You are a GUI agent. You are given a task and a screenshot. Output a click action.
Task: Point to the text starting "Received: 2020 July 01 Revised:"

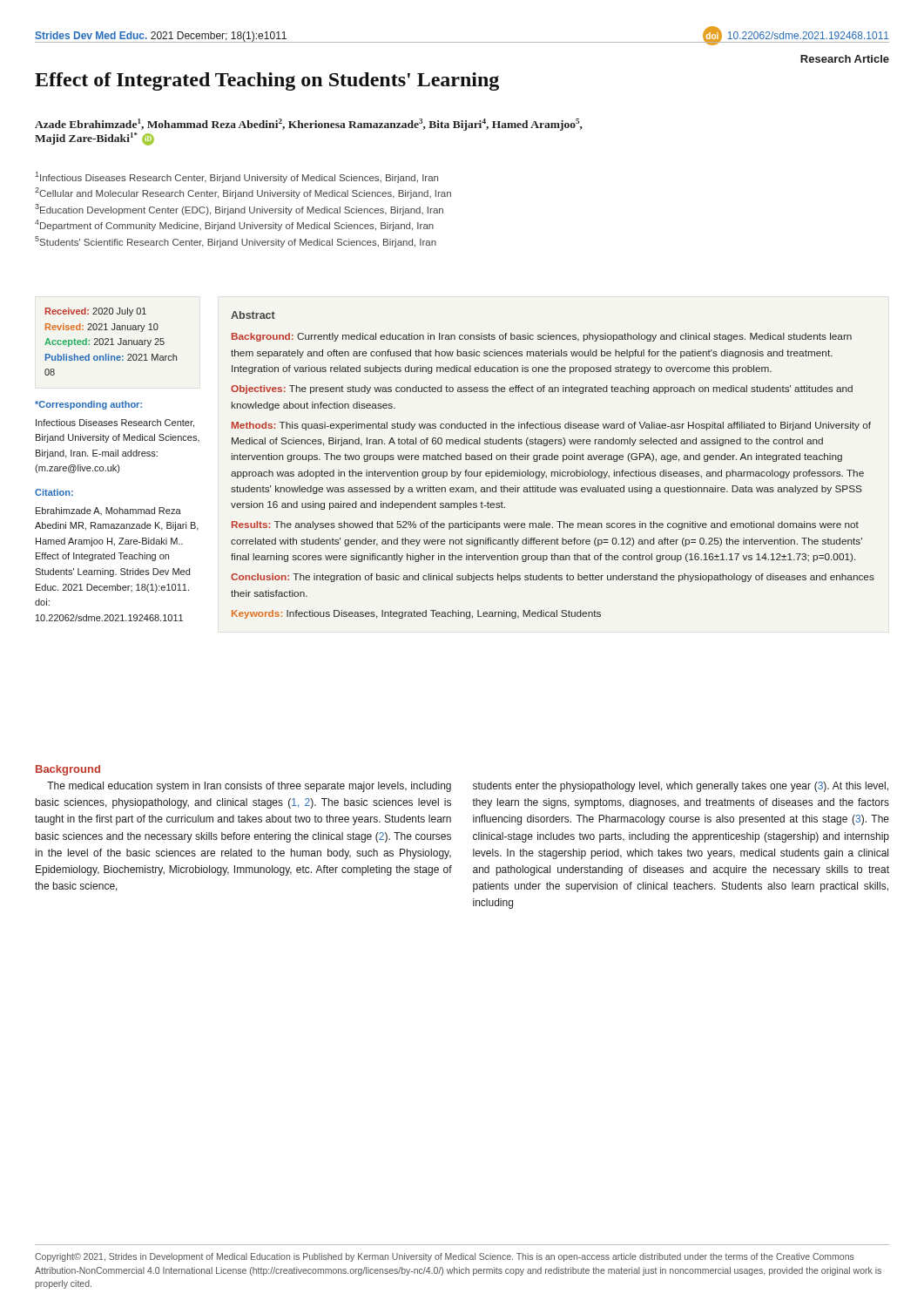[111, 342]
